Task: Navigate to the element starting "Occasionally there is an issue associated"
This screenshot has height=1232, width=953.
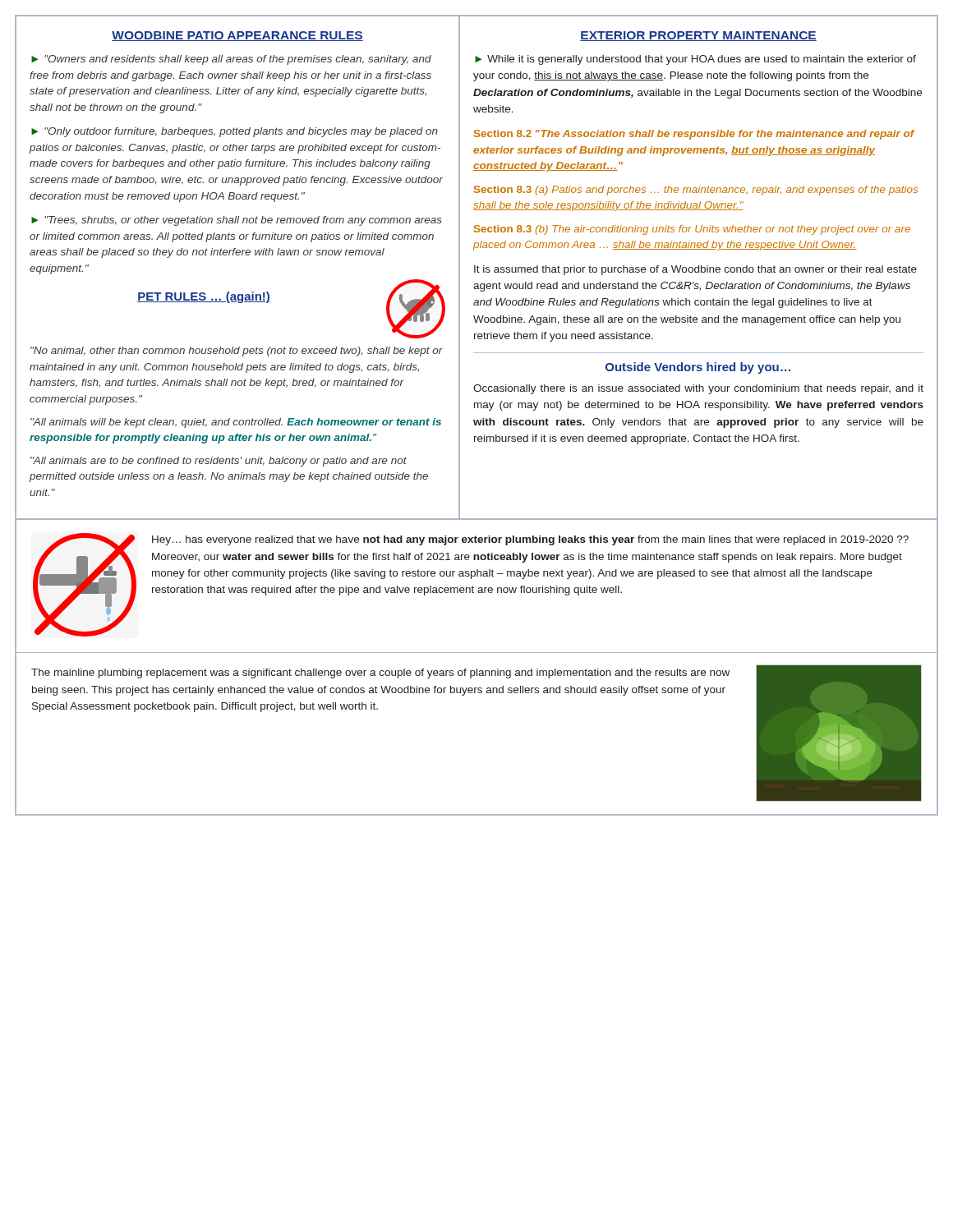Action: point(698,414)
